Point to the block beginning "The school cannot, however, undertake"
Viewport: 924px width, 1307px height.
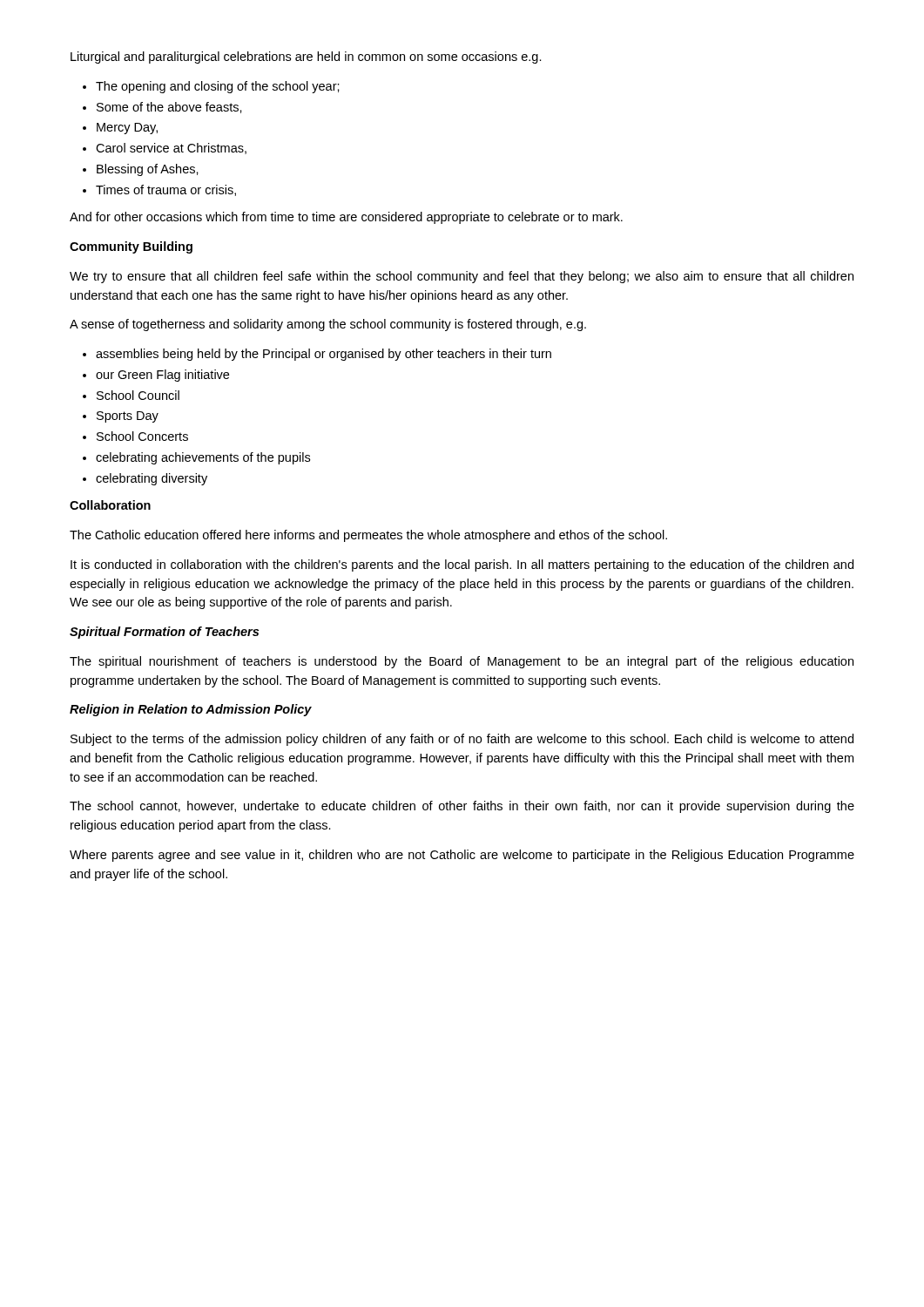click(462, 816)
